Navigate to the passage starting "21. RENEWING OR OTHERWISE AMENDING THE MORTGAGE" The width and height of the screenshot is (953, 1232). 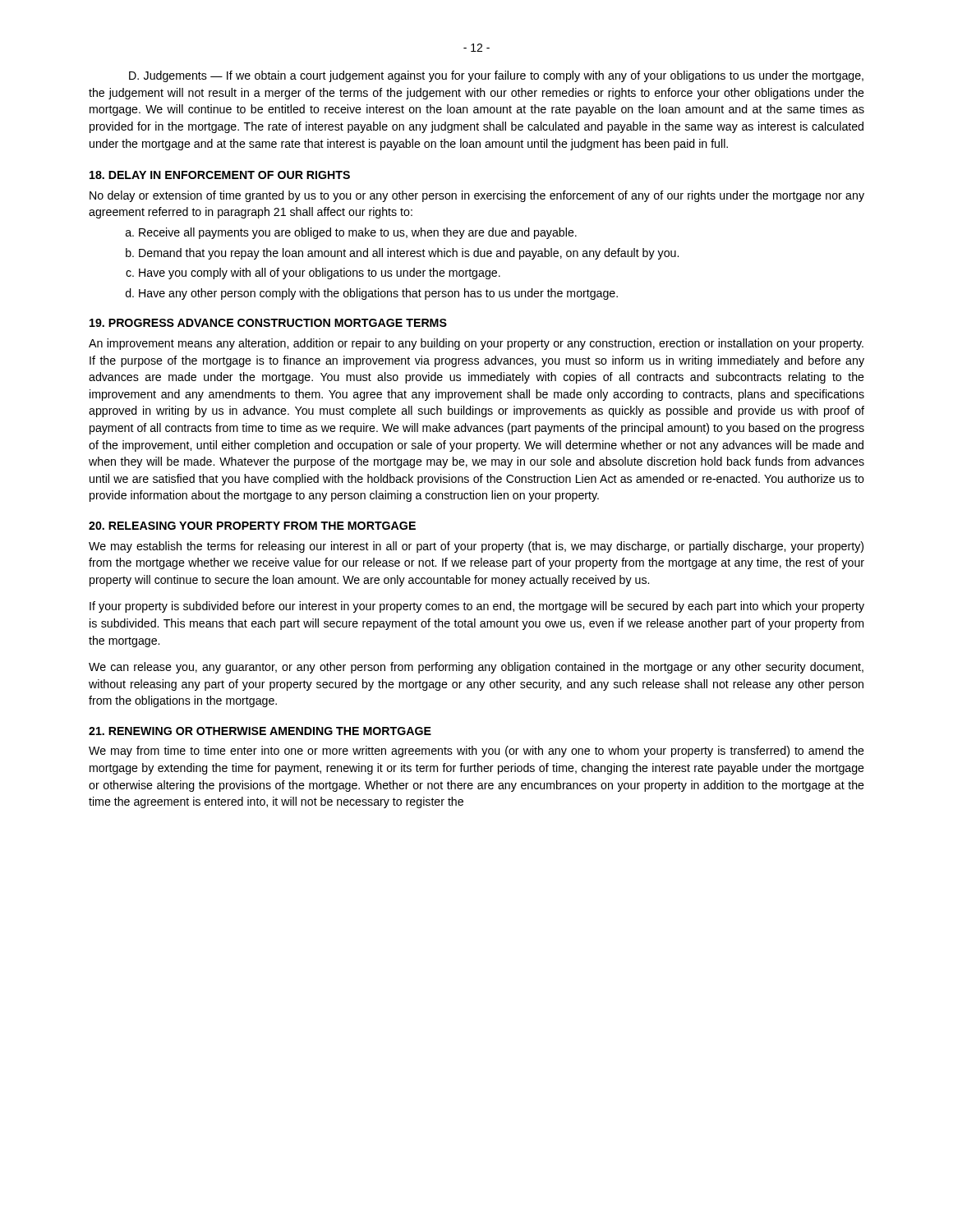(x=260, y=731)
